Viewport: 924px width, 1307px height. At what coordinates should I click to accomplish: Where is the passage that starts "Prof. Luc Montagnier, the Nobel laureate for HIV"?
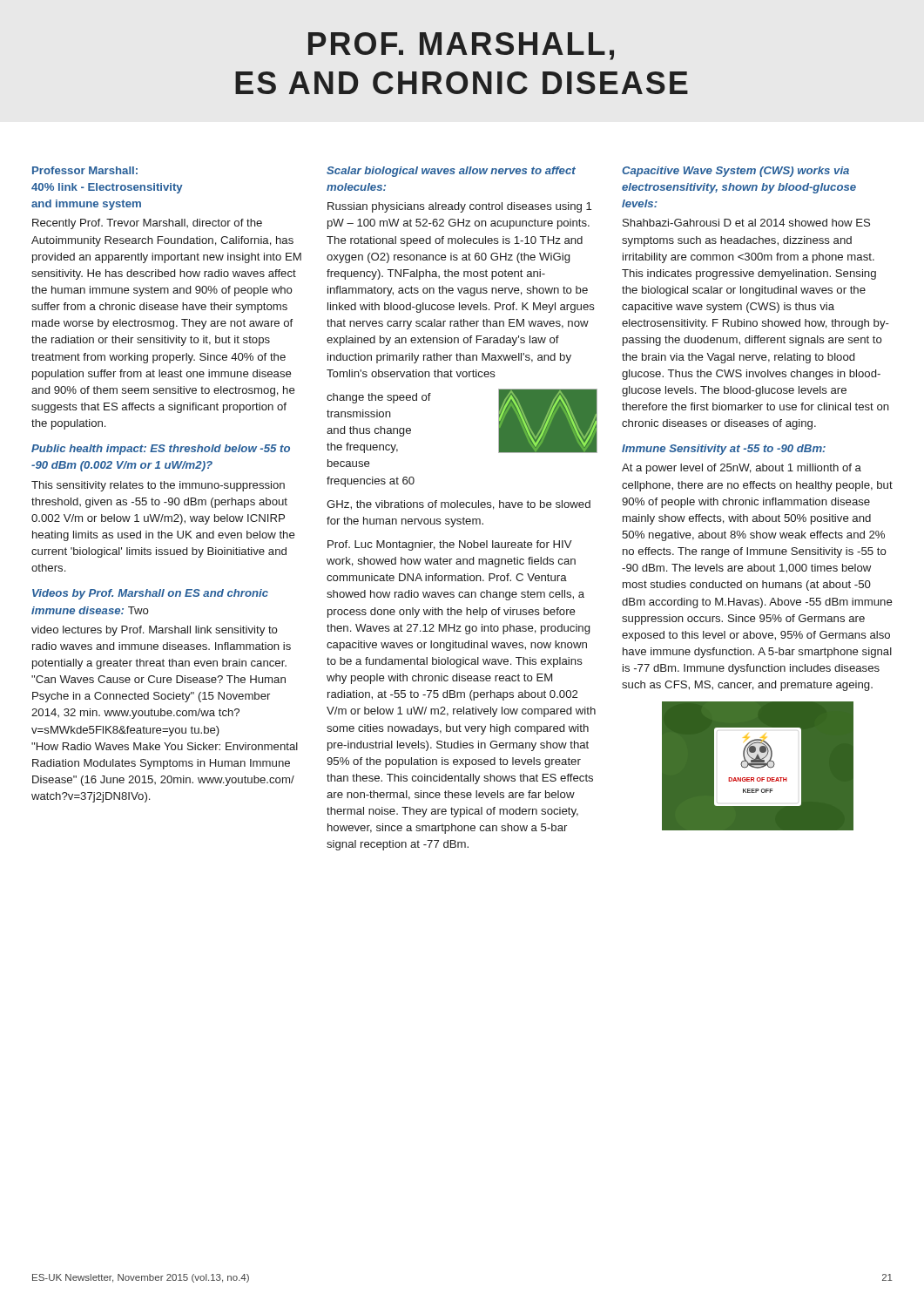pyautogui.click(x=462, y=694)
